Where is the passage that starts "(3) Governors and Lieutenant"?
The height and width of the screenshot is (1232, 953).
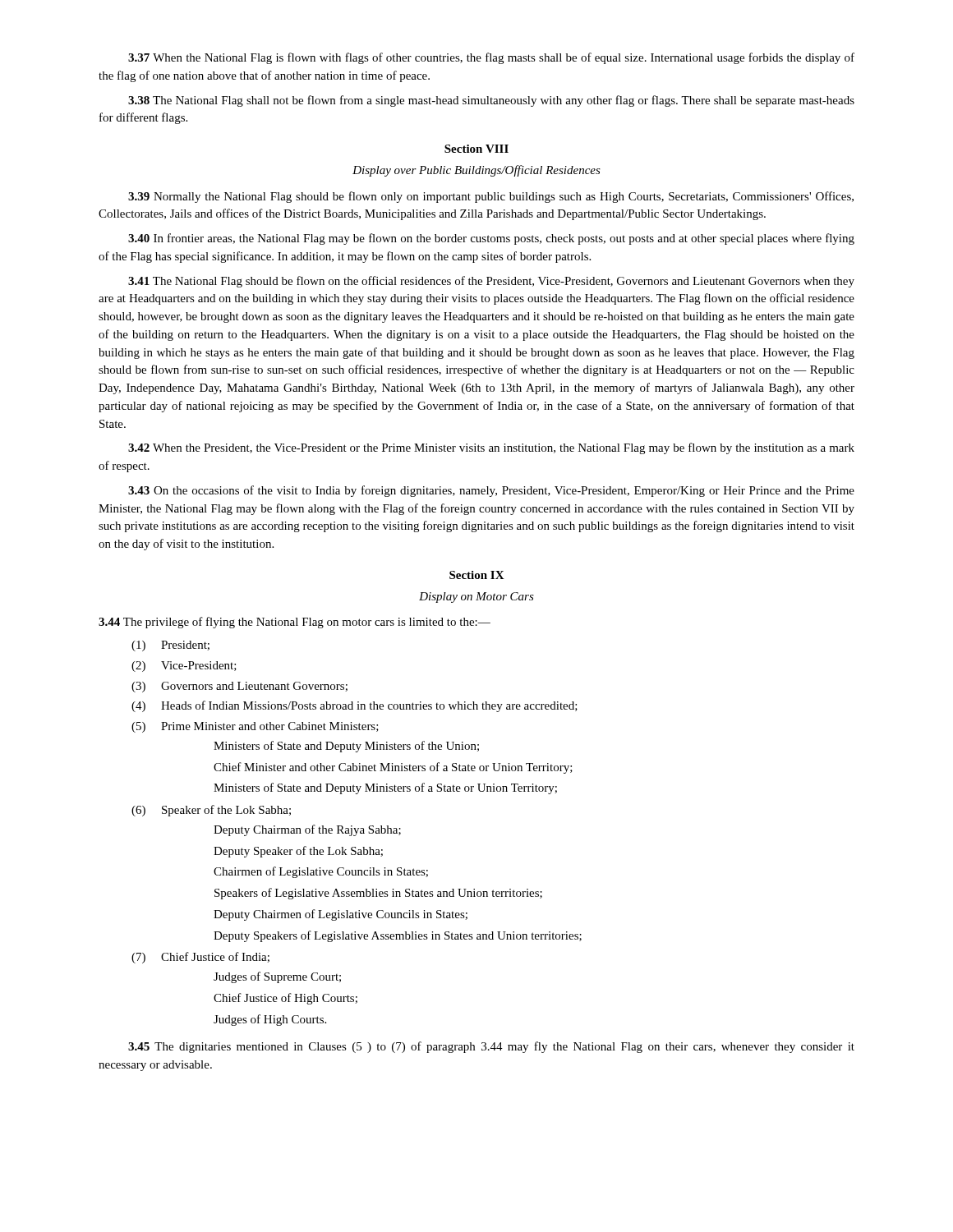pyautogui.click(x=239, y=687)
